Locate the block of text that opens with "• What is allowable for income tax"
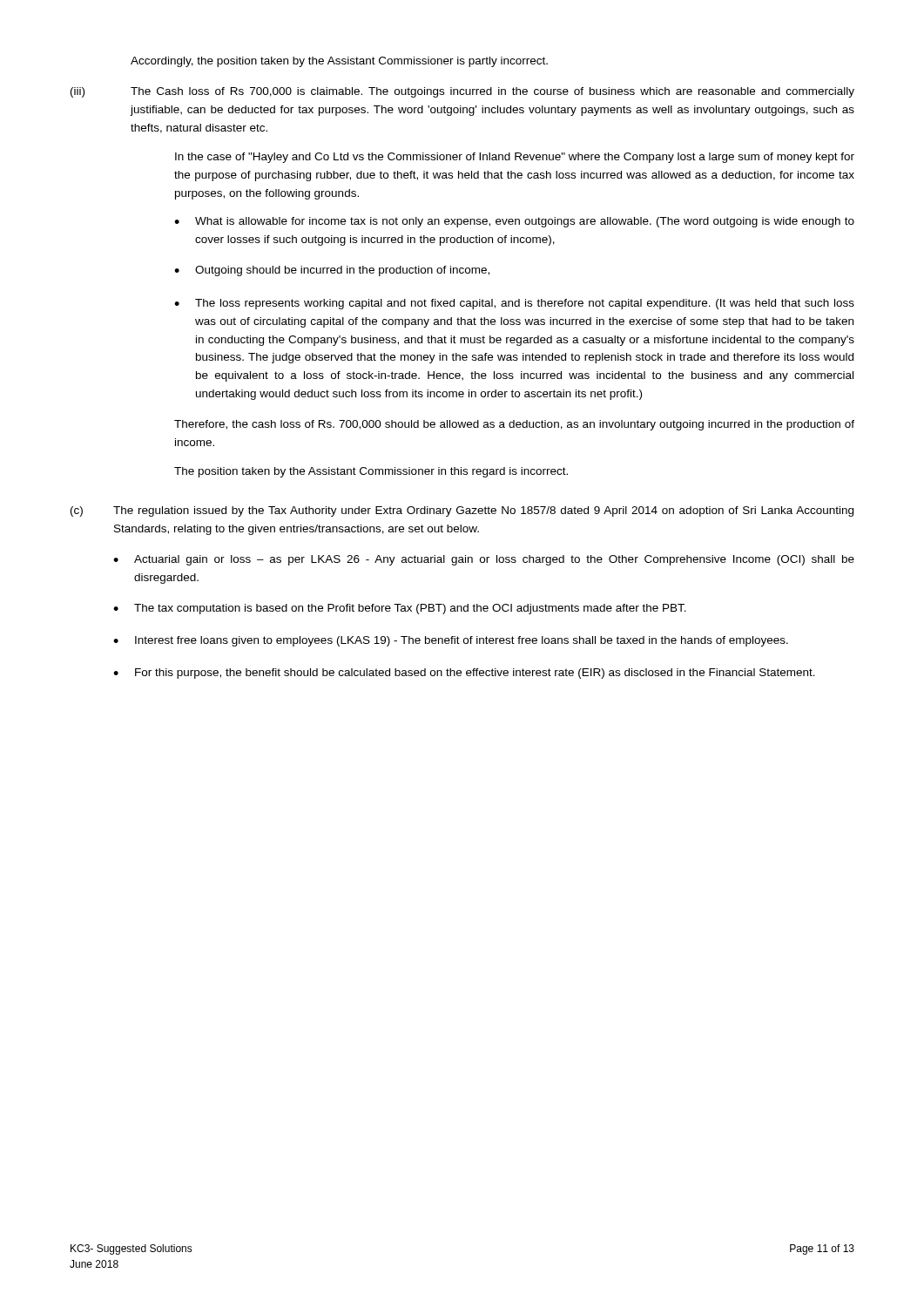The width and height of the screenshot is (924, 1307). point(514,231)
